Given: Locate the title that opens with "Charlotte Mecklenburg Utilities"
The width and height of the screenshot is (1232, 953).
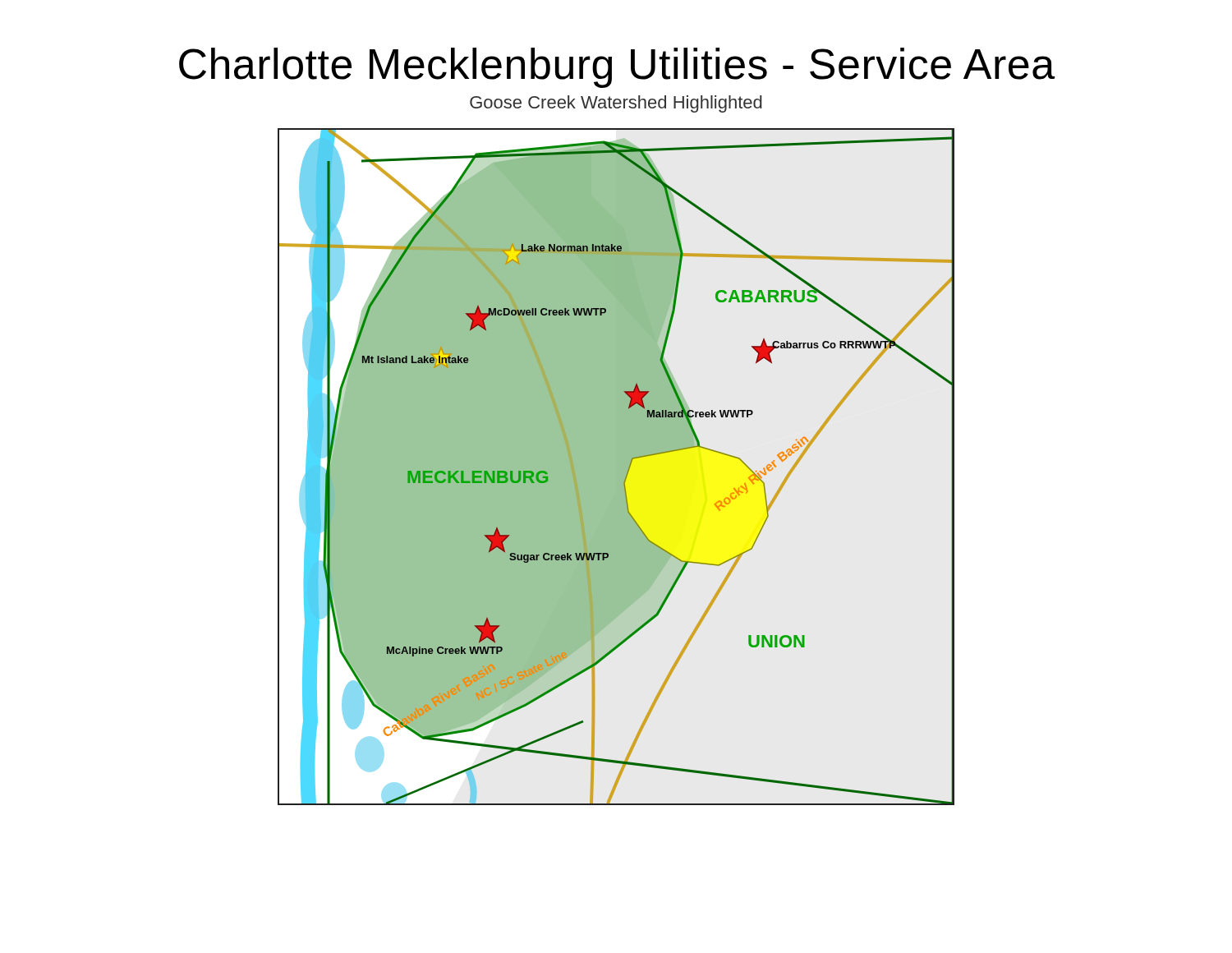Looking at the screenshot, I should click(x=616, y=64).
